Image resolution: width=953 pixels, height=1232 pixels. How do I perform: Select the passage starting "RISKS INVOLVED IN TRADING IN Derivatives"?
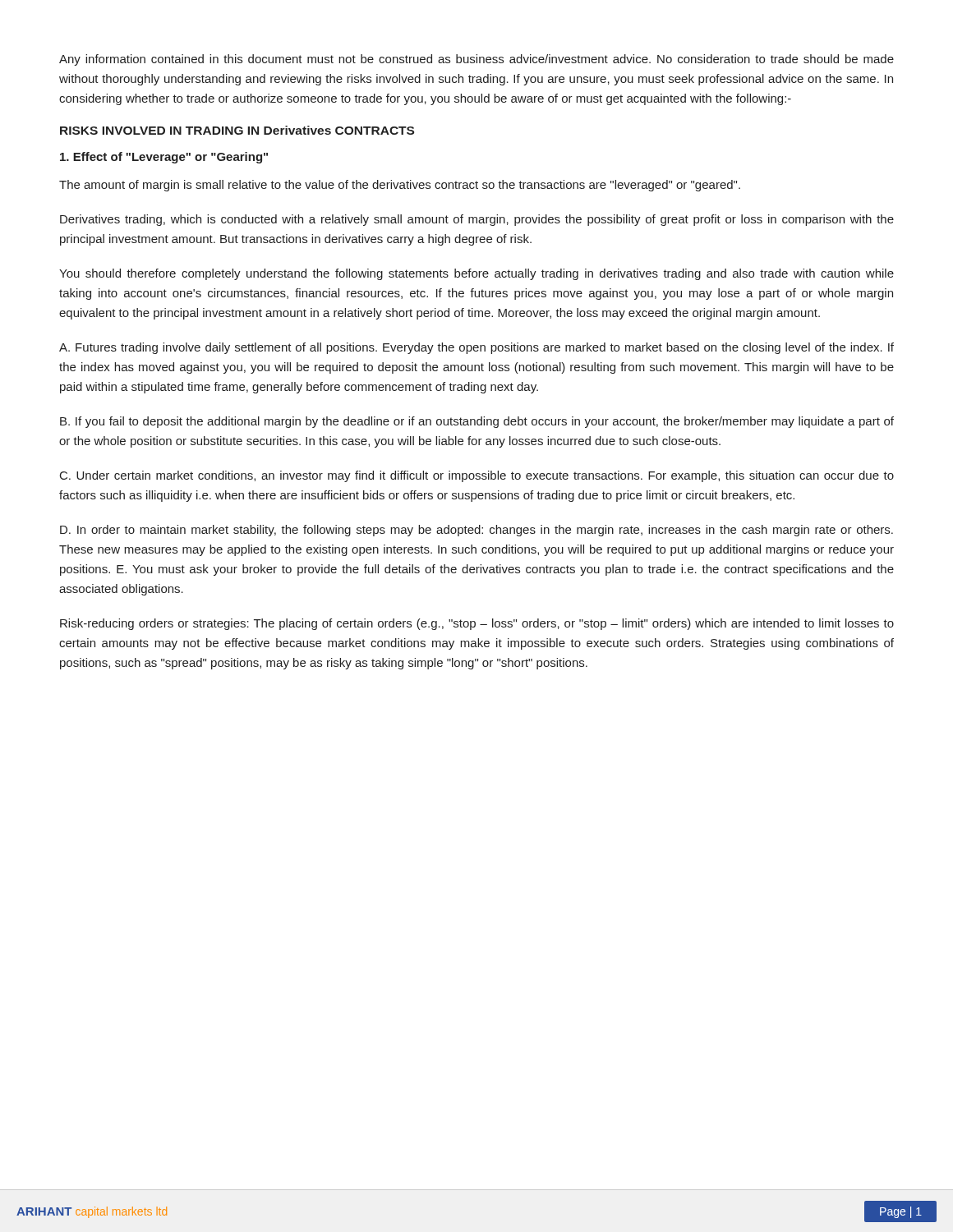[x=237, y=130]
